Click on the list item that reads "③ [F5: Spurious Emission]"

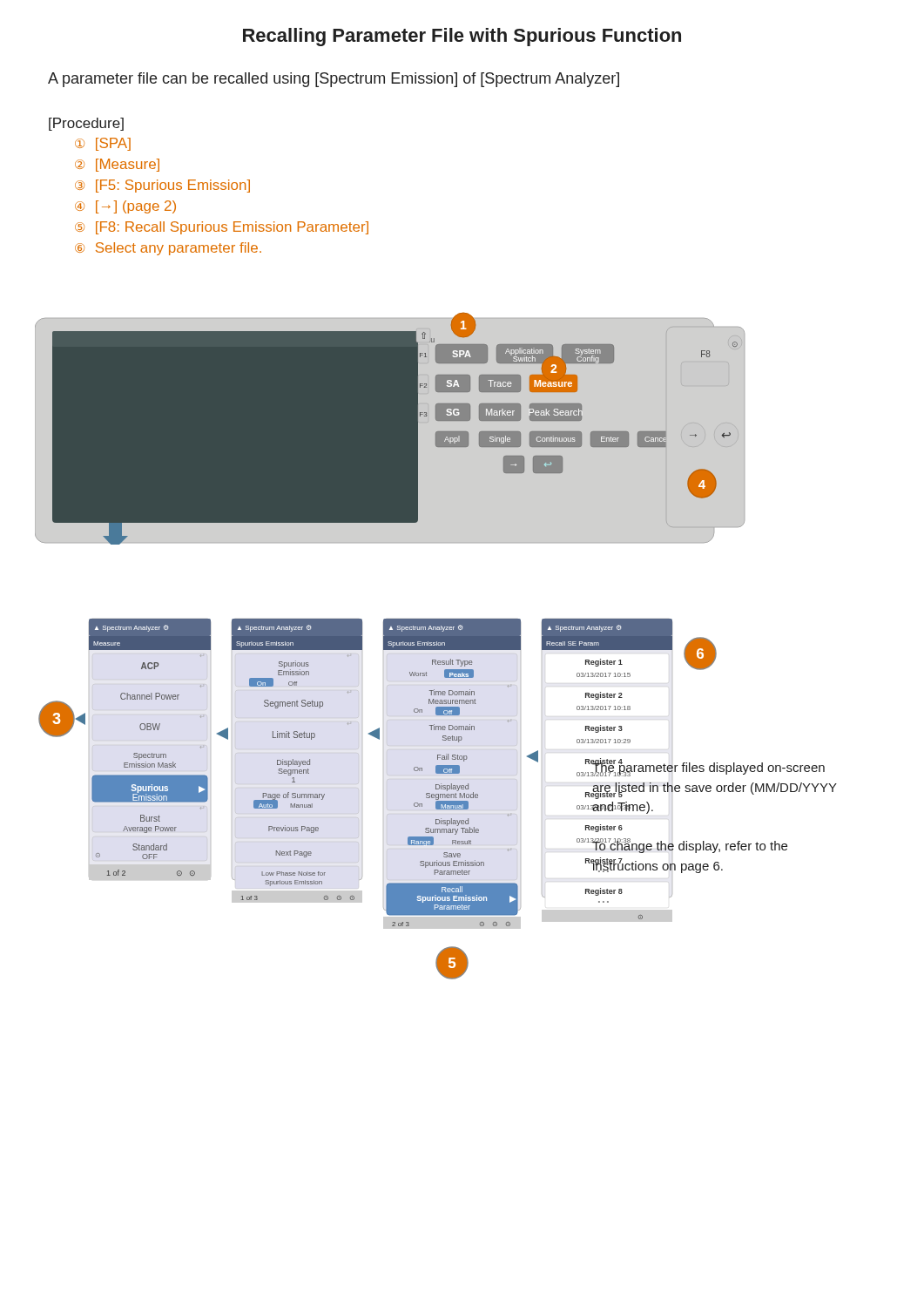pyautogui.click(x=163, y=185)
